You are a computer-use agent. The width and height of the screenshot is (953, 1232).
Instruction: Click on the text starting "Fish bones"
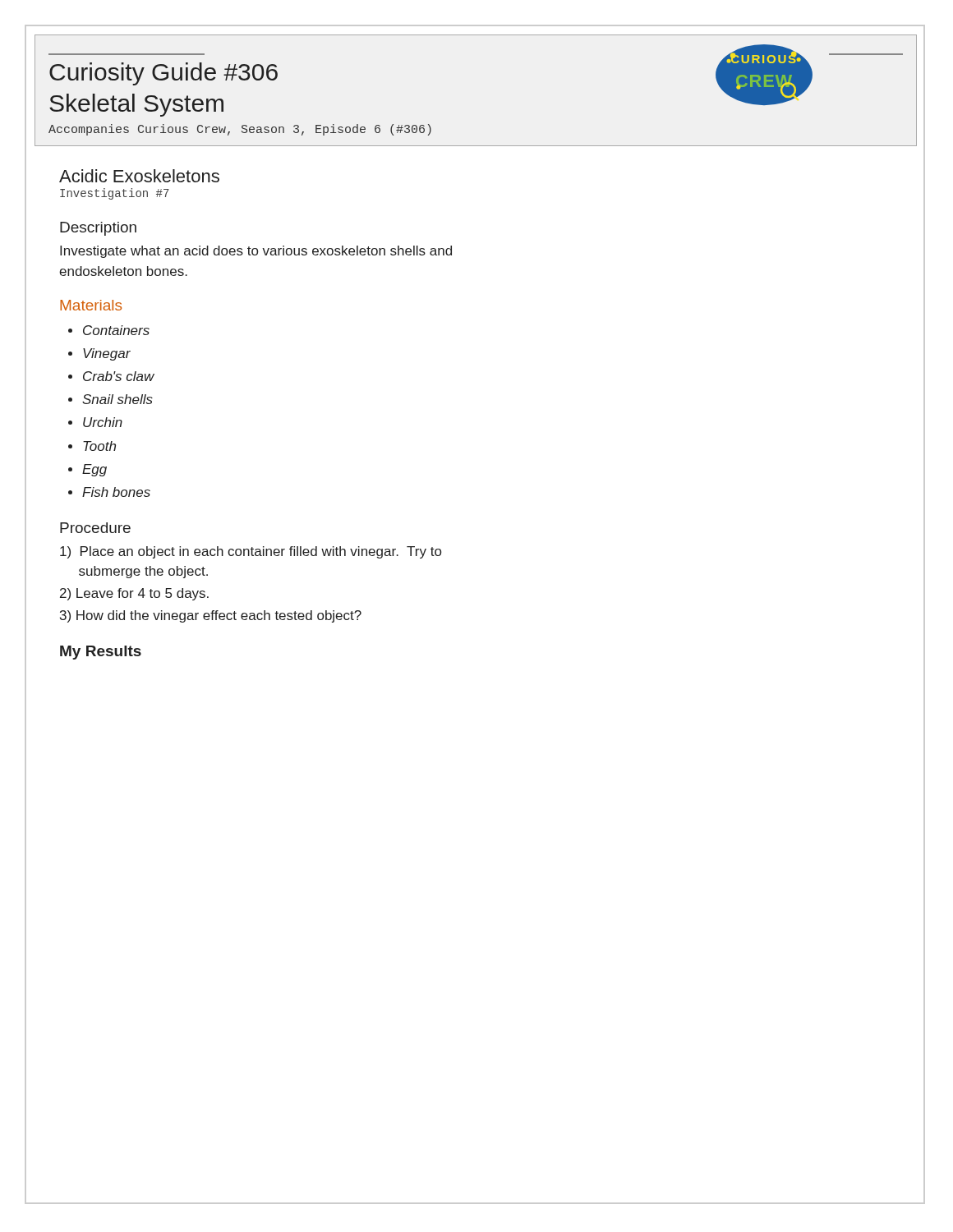coord(116,492)
